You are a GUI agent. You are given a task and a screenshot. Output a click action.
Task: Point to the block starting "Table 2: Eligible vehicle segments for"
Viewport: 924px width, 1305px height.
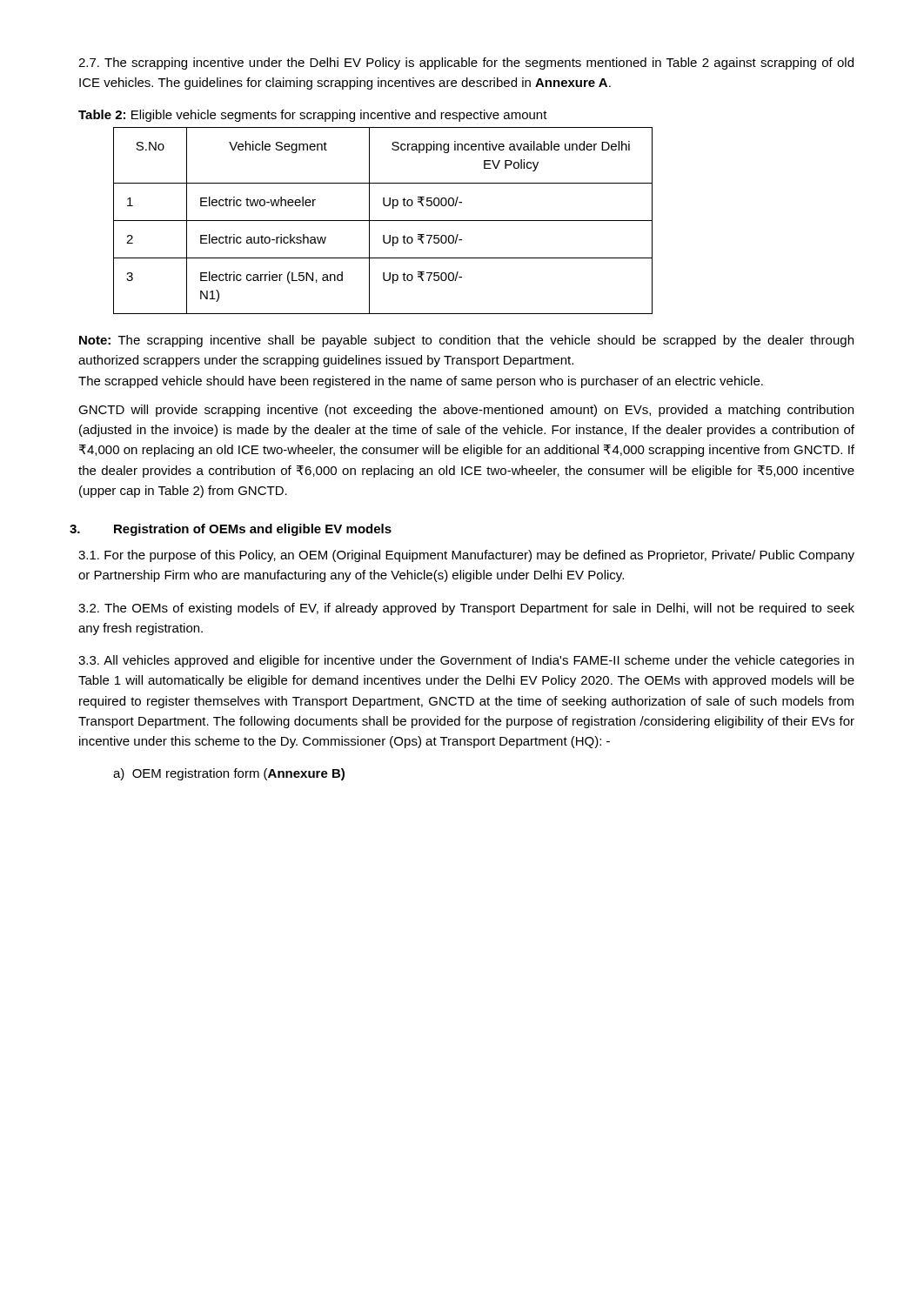point(312,114)
